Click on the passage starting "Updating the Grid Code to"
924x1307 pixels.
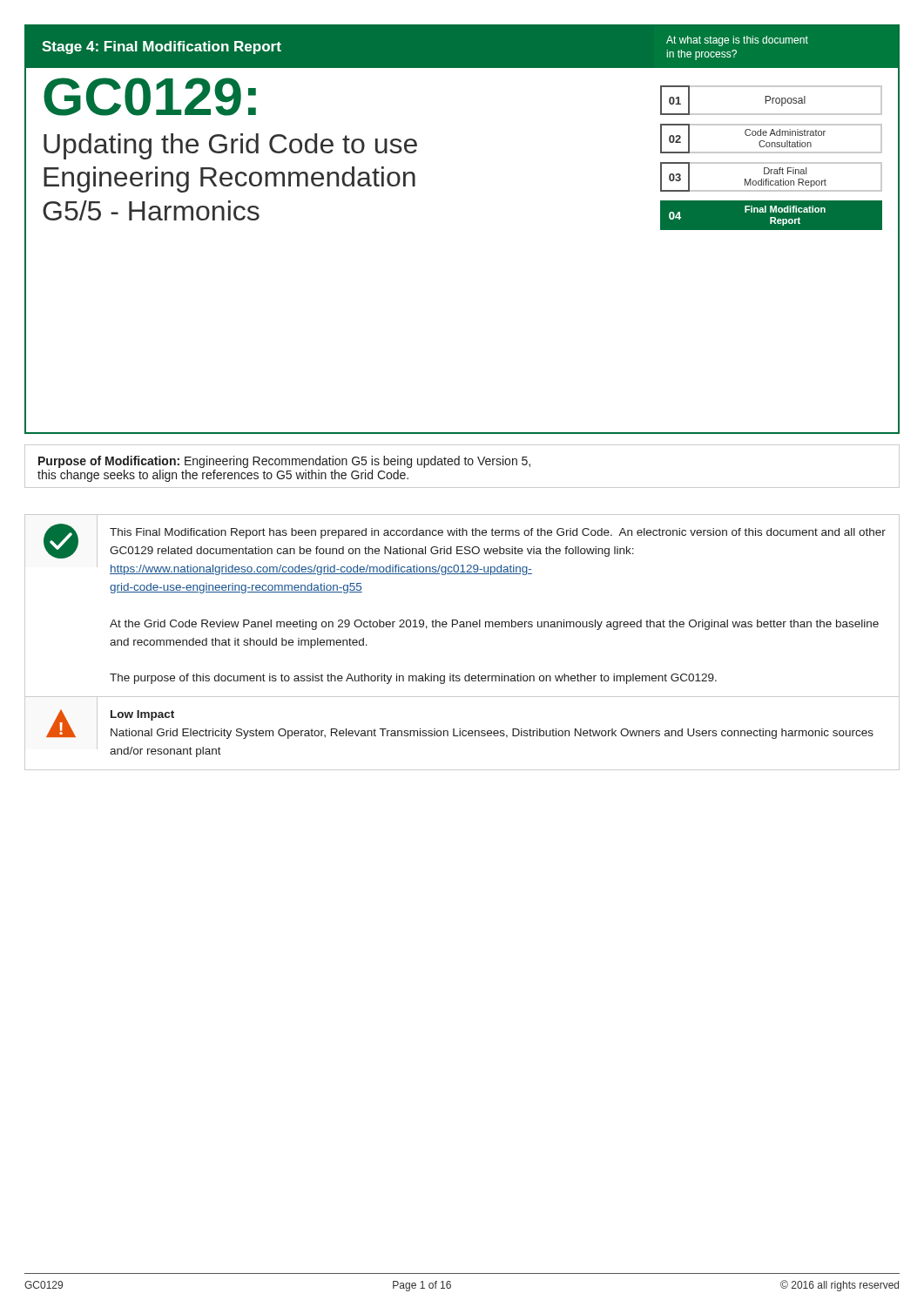point(230,177)
